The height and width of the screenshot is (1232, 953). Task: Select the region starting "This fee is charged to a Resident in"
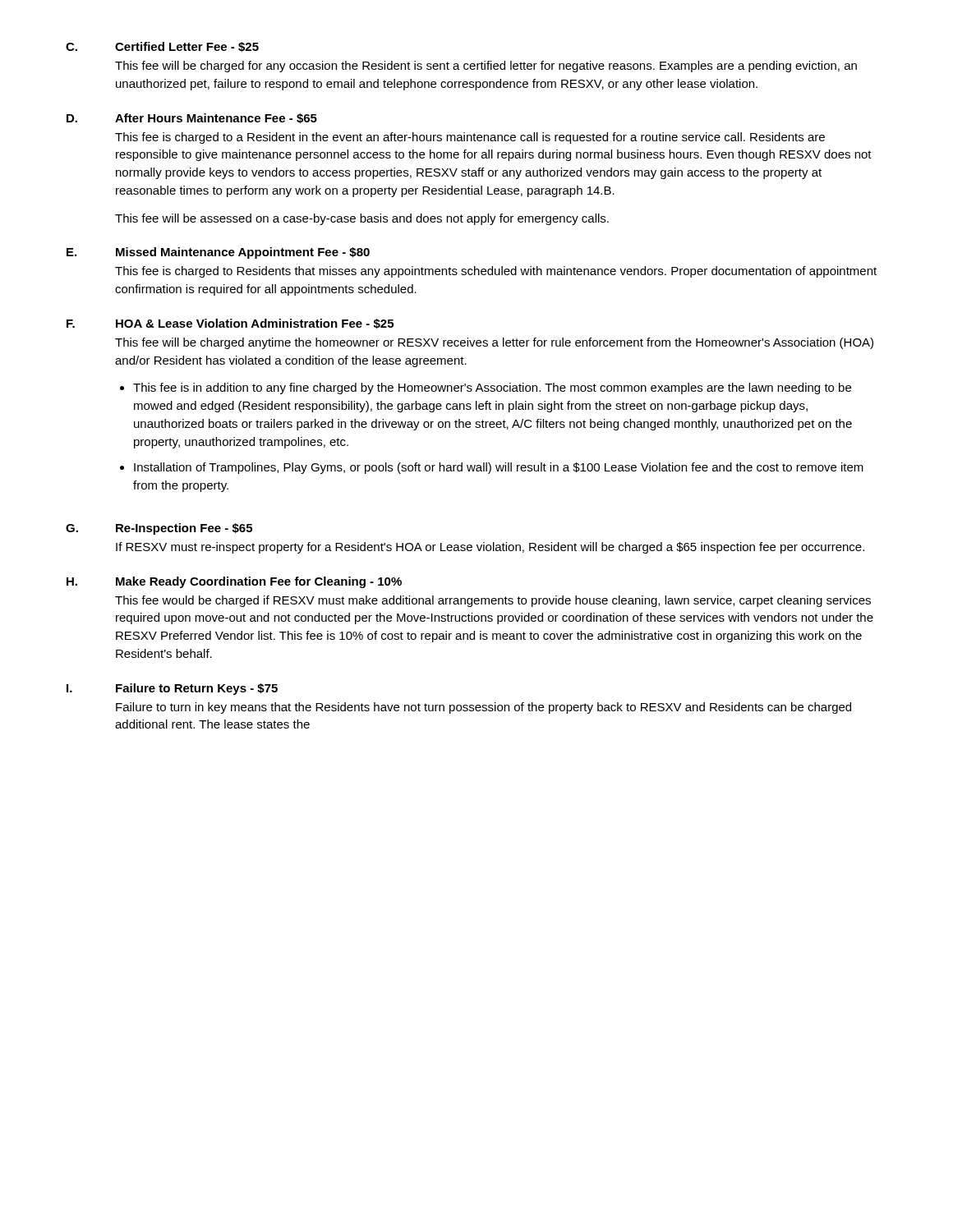493,163
